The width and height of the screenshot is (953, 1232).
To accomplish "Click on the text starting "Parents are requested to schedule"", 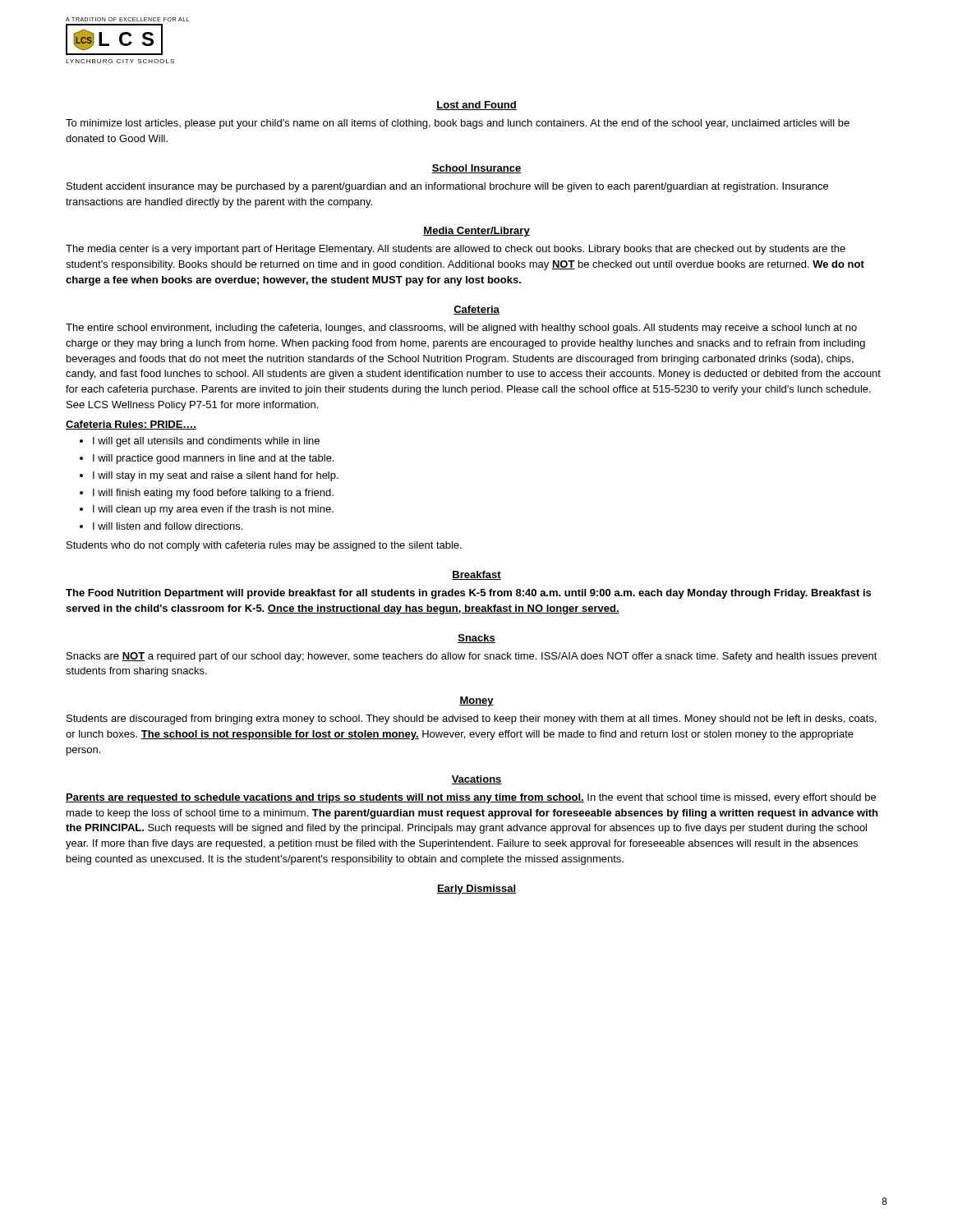I will pos(476,829).
